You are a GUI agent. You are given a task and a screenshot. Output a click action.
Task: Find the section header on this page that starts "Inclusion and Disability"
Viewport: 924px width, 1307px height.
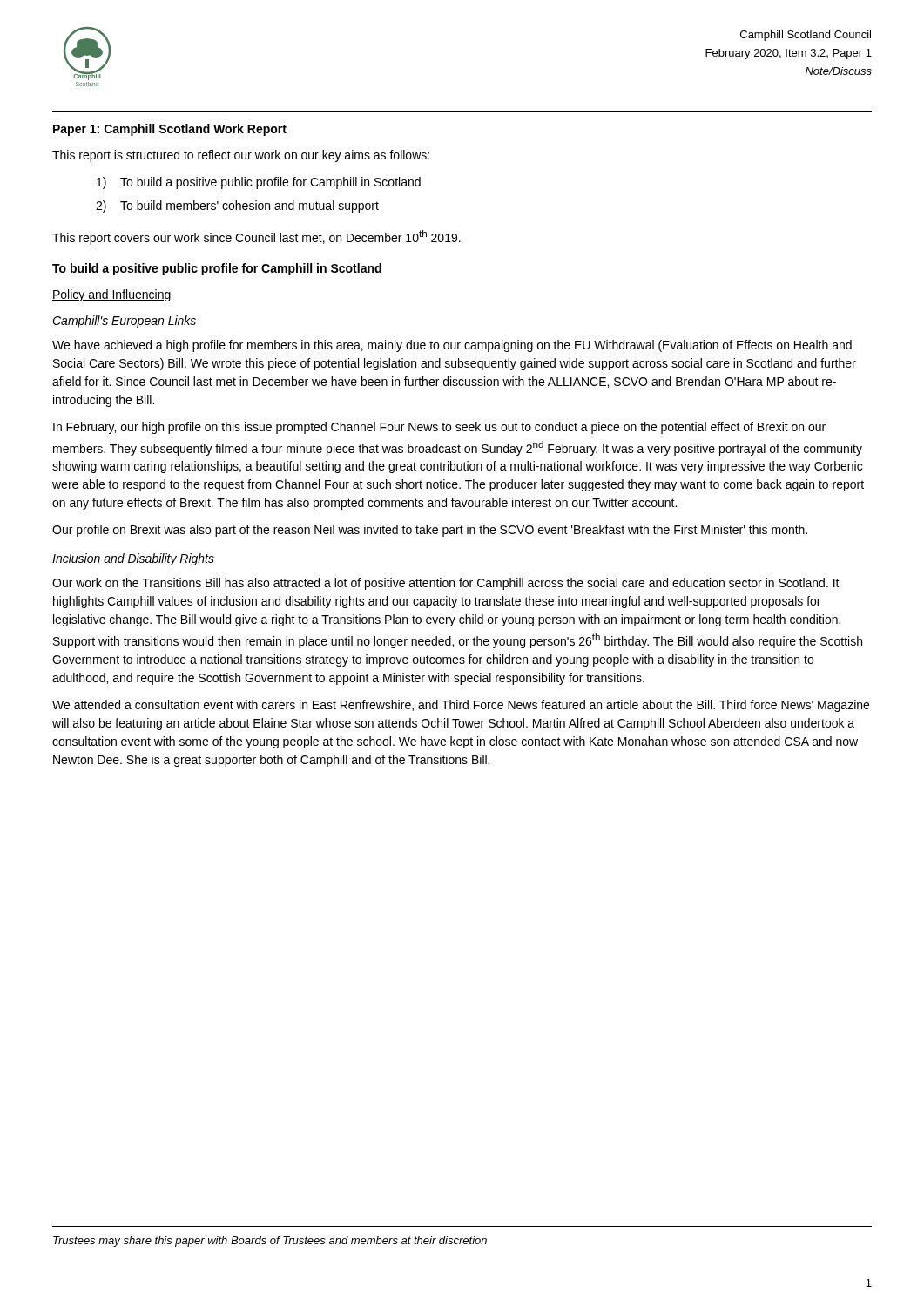point(133,559)
